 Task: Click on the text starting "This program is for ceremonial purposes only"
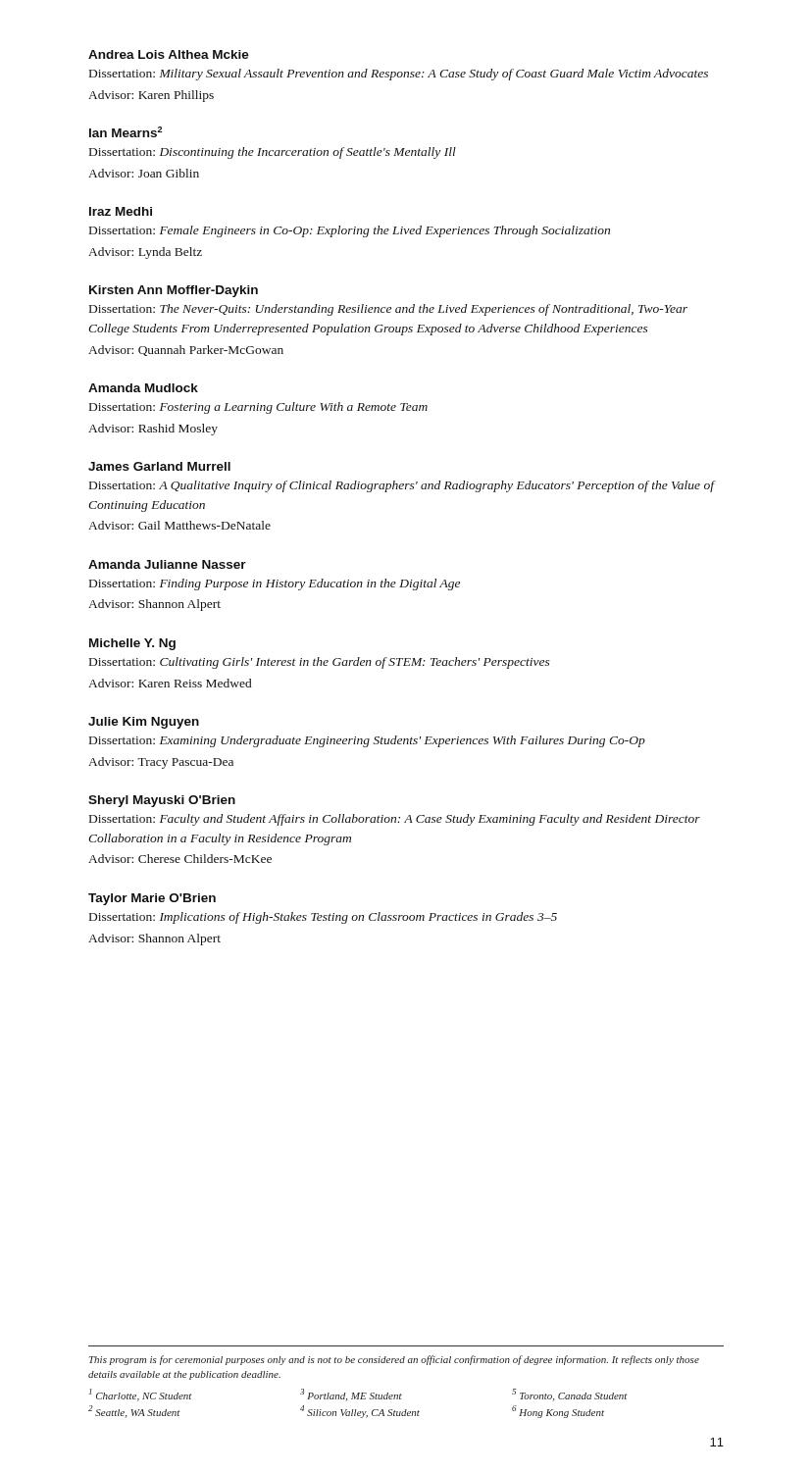[406, 1387]
